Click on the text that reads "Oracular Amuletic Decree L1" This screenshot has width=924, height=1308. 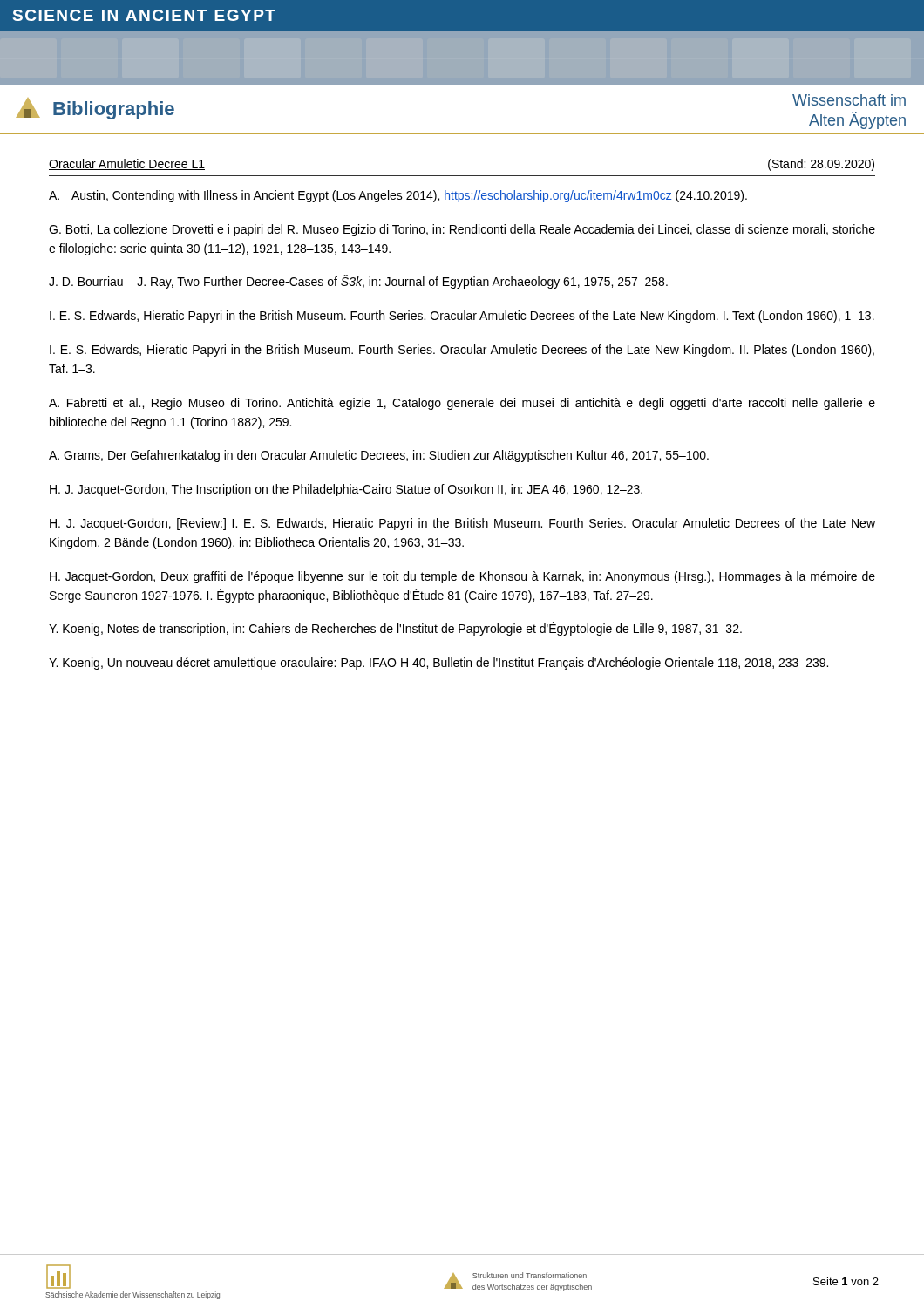pos(127,164)
